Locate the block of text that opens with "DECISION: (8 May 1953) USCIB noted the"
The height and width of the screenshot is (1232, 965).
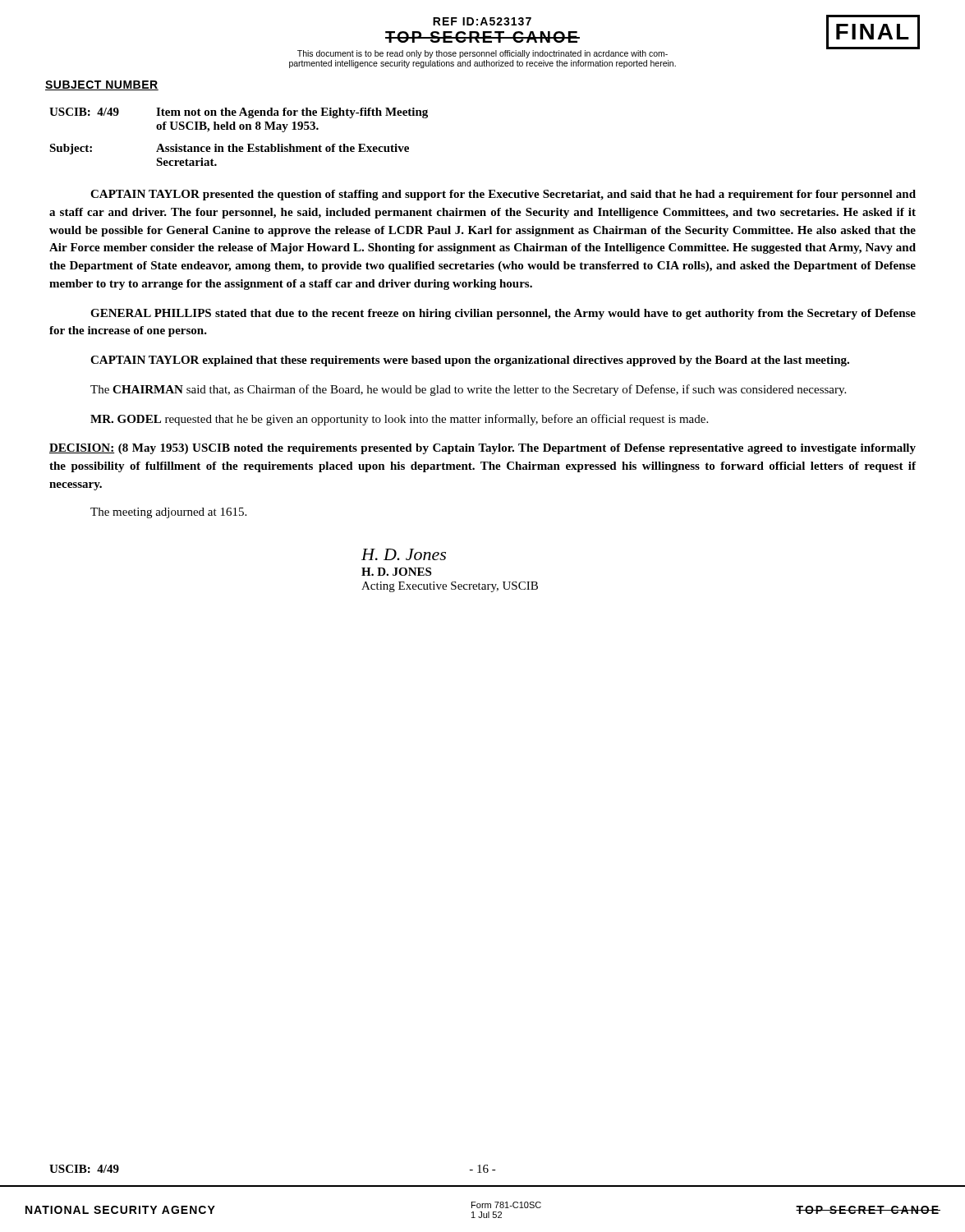point(482,466)
